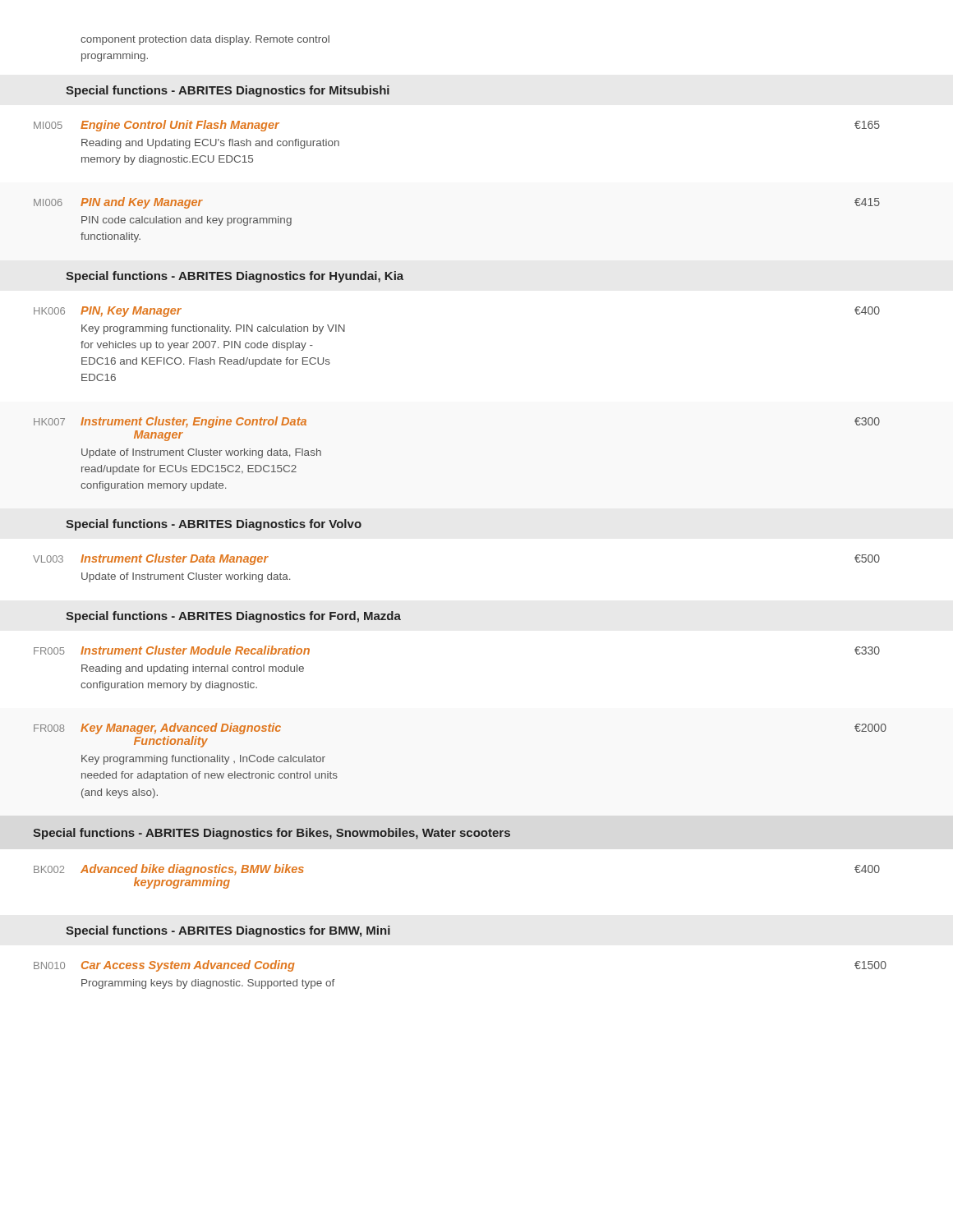
Task: Find the element starting "Update of Instrument Cluster working data, Flash read/update"
Action: pyautogui.click(x=201, y=468)
